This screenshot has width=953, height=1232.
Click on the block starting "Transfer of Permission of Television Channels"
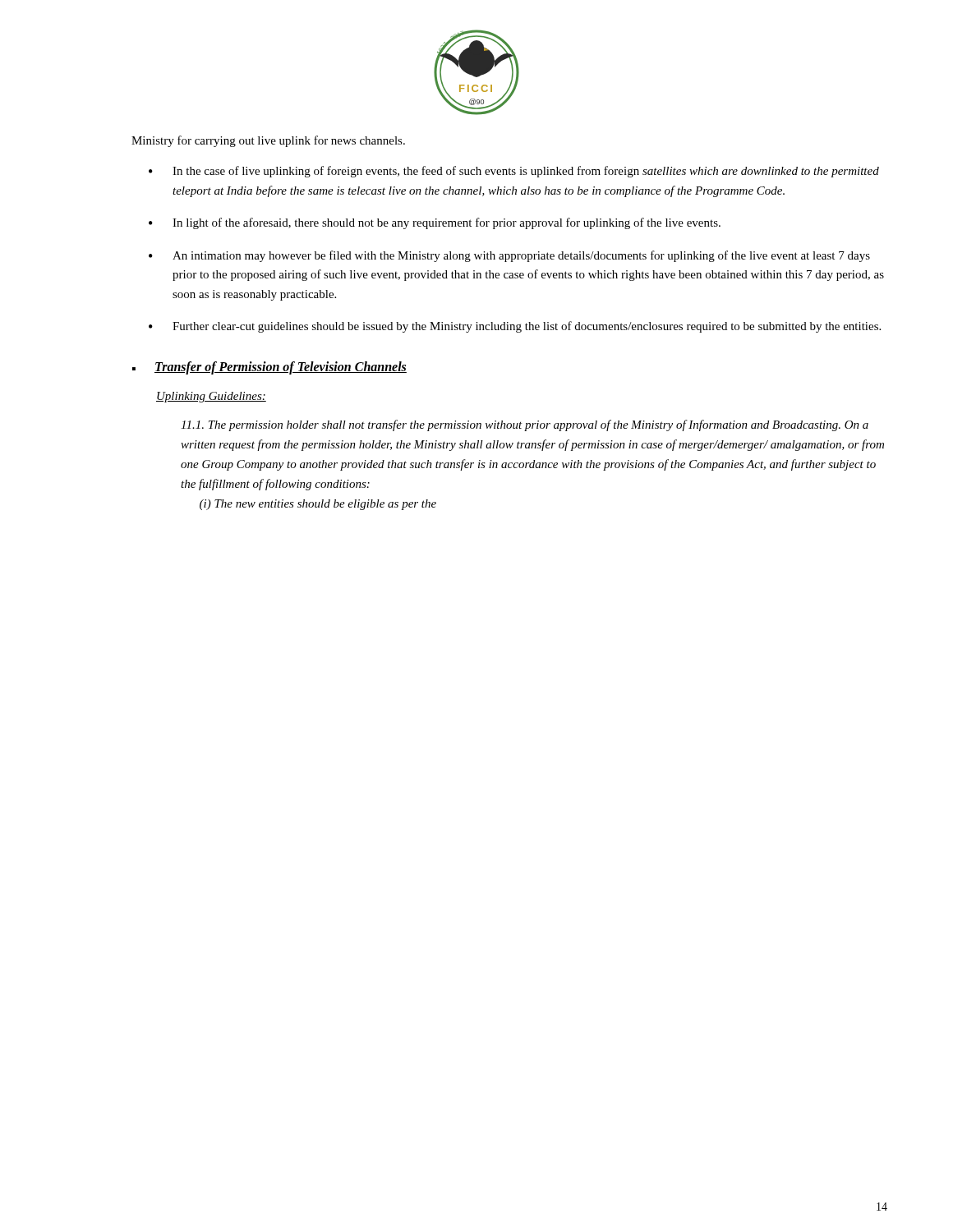pos(281,367)
